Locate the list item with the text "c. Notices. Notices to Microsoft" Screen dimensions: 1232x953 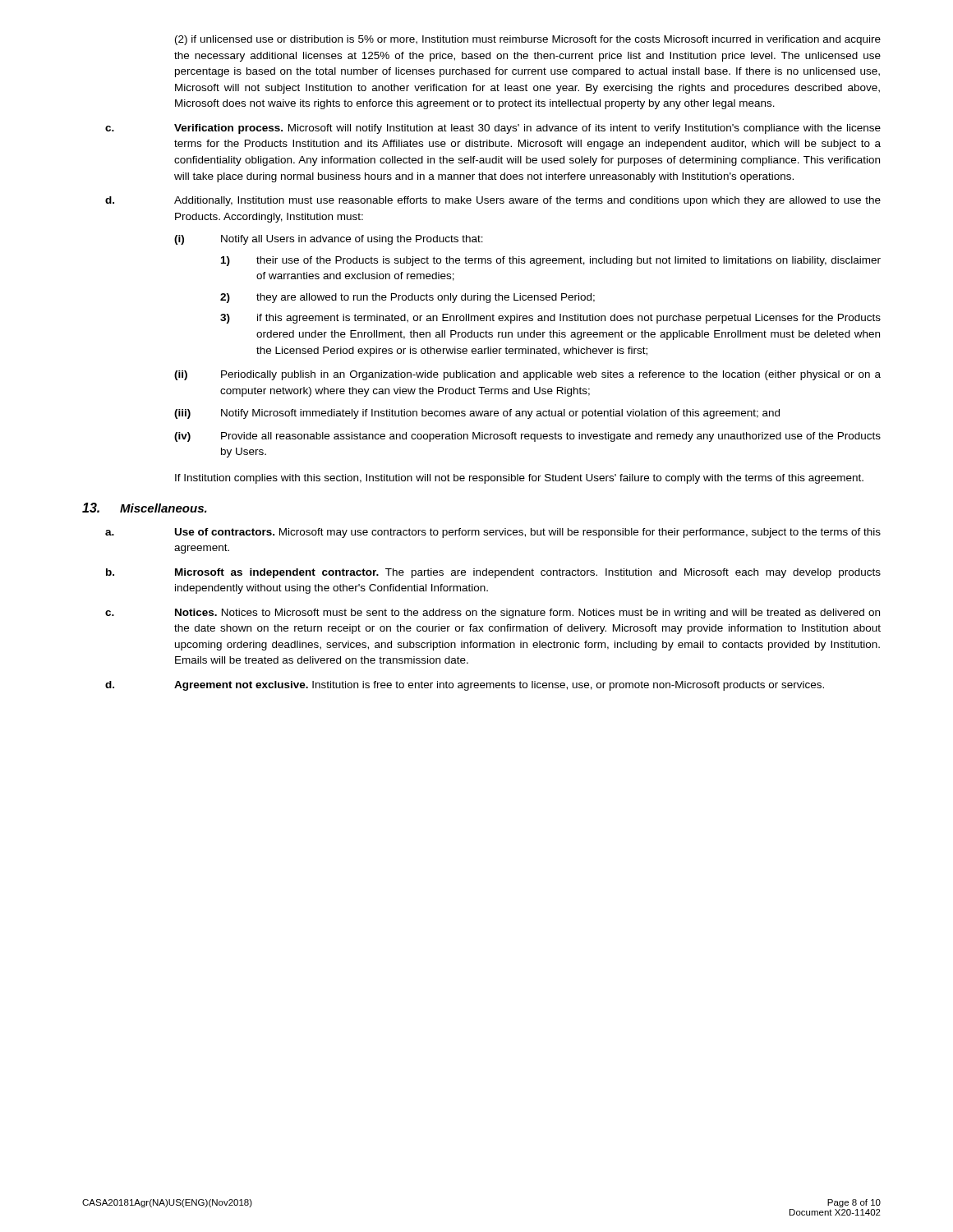tap(493, 636)
